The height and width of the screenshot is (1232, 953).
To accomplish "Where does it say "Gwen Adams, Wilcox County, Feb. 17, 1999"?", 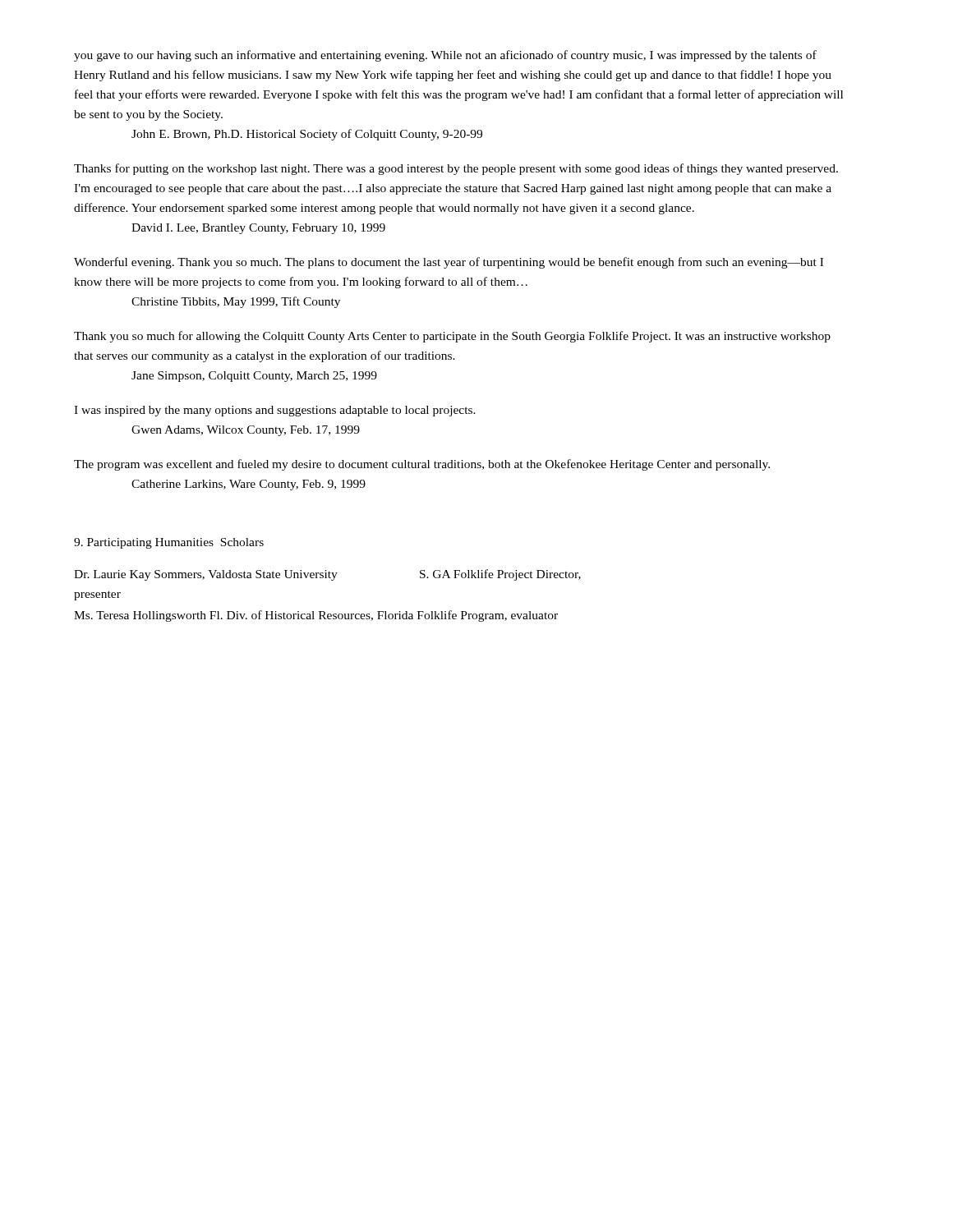I will pos(246,429).
